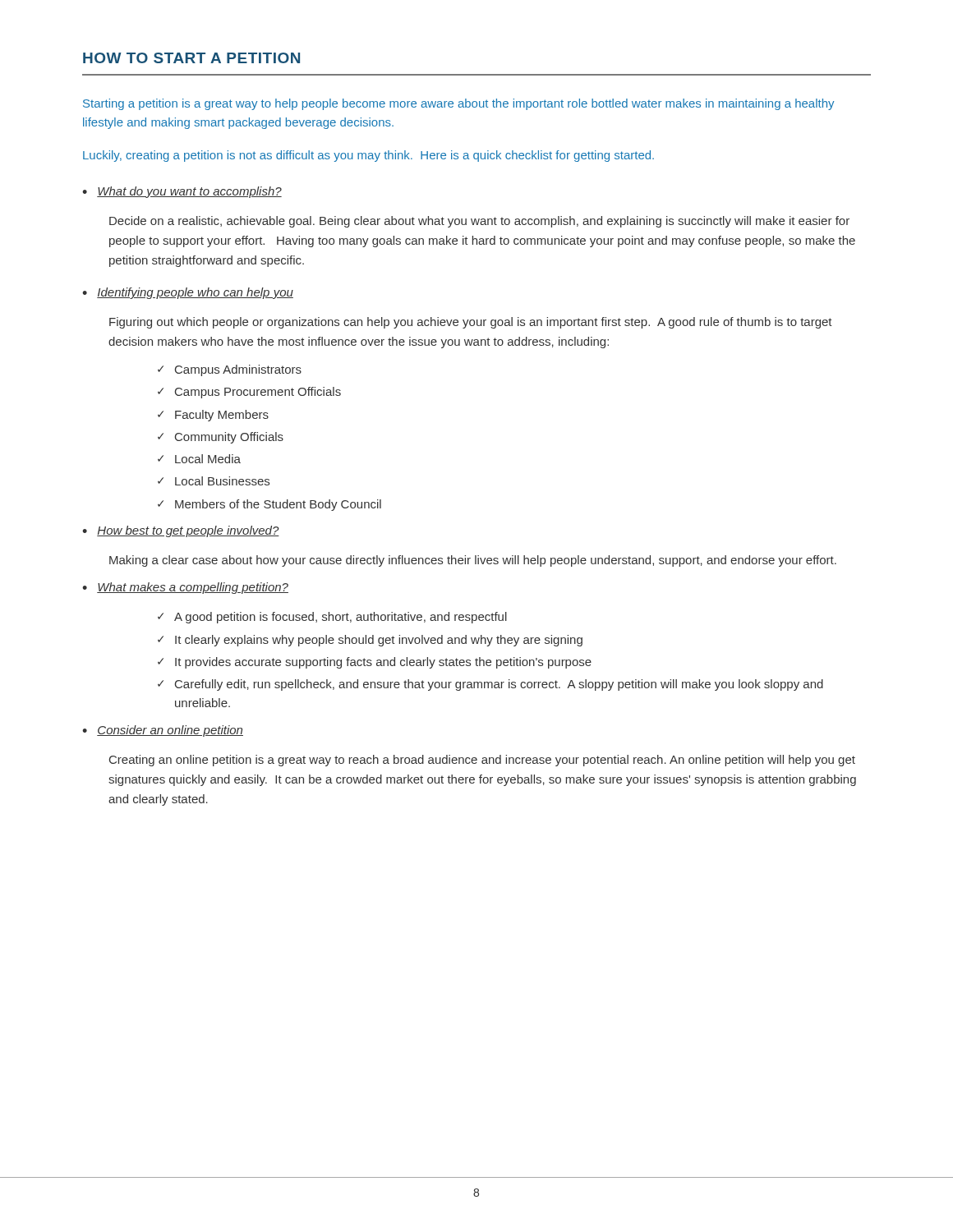Find "Local Businesses" on this page
The height and width of the screenshot is (1232, 953).
222,481
